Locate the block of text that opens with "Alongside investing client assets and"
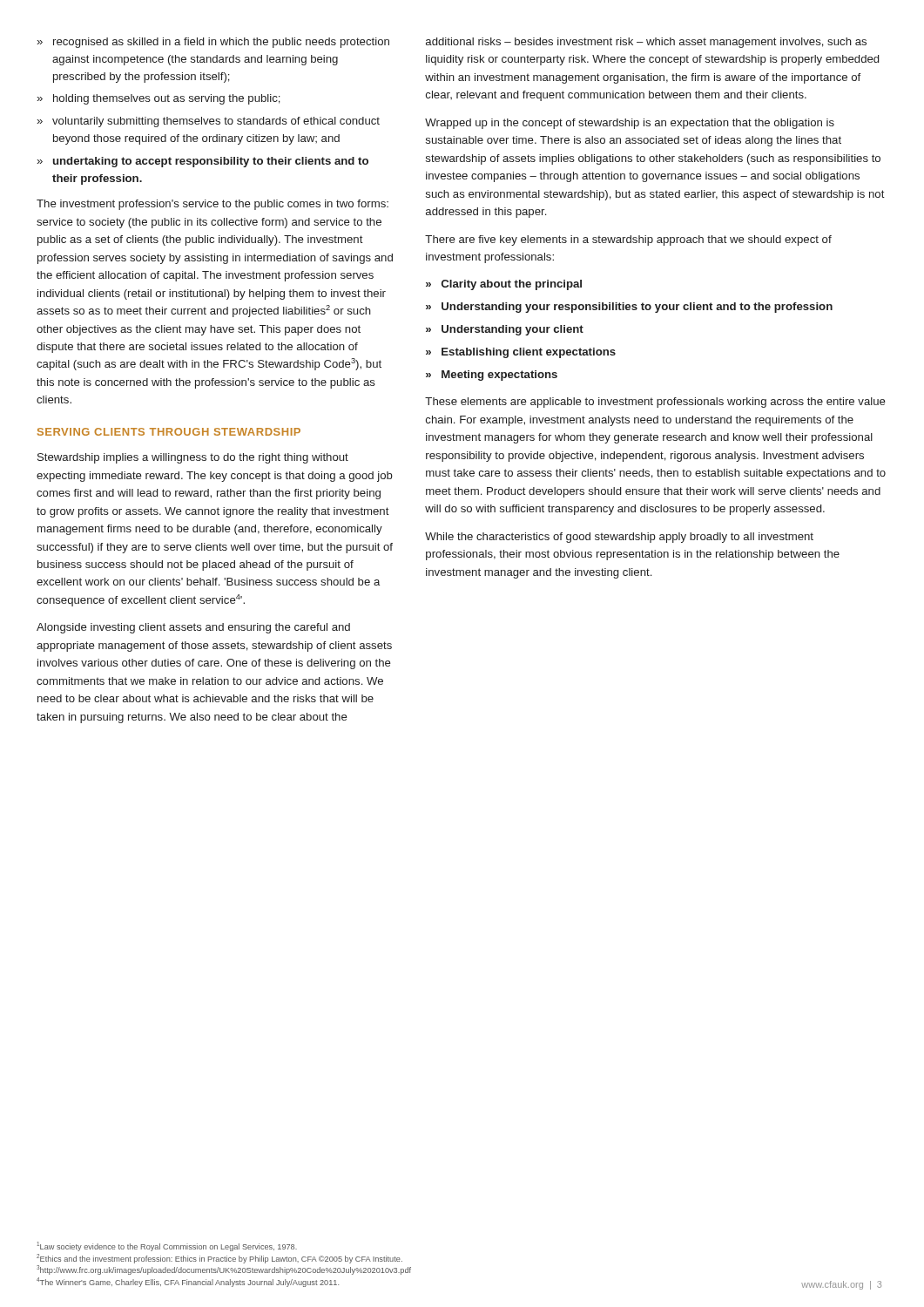 tap(214, 672)
